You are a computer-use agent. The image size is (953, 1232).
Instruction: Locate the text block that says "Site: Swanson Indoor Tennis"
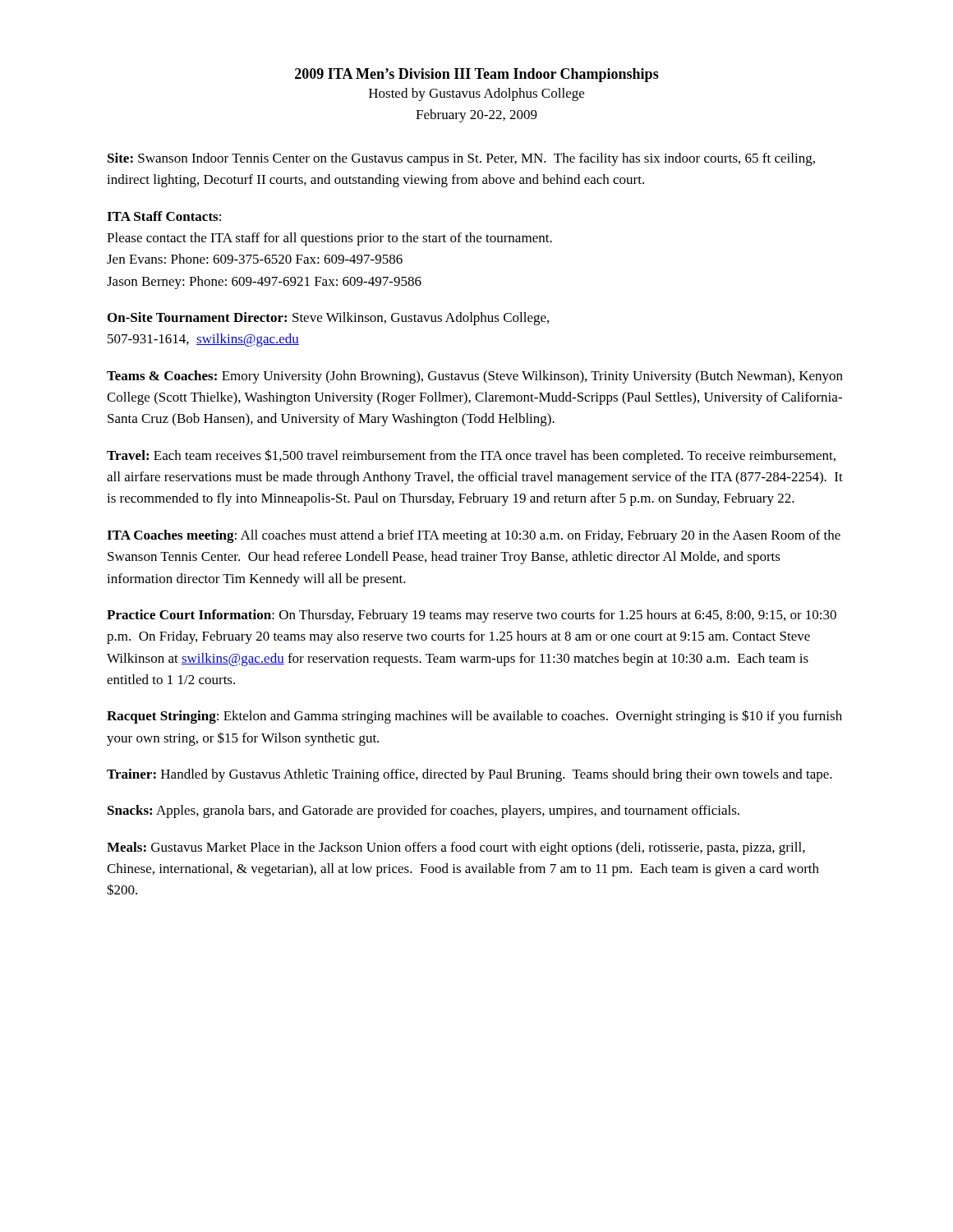click(461, 169)
